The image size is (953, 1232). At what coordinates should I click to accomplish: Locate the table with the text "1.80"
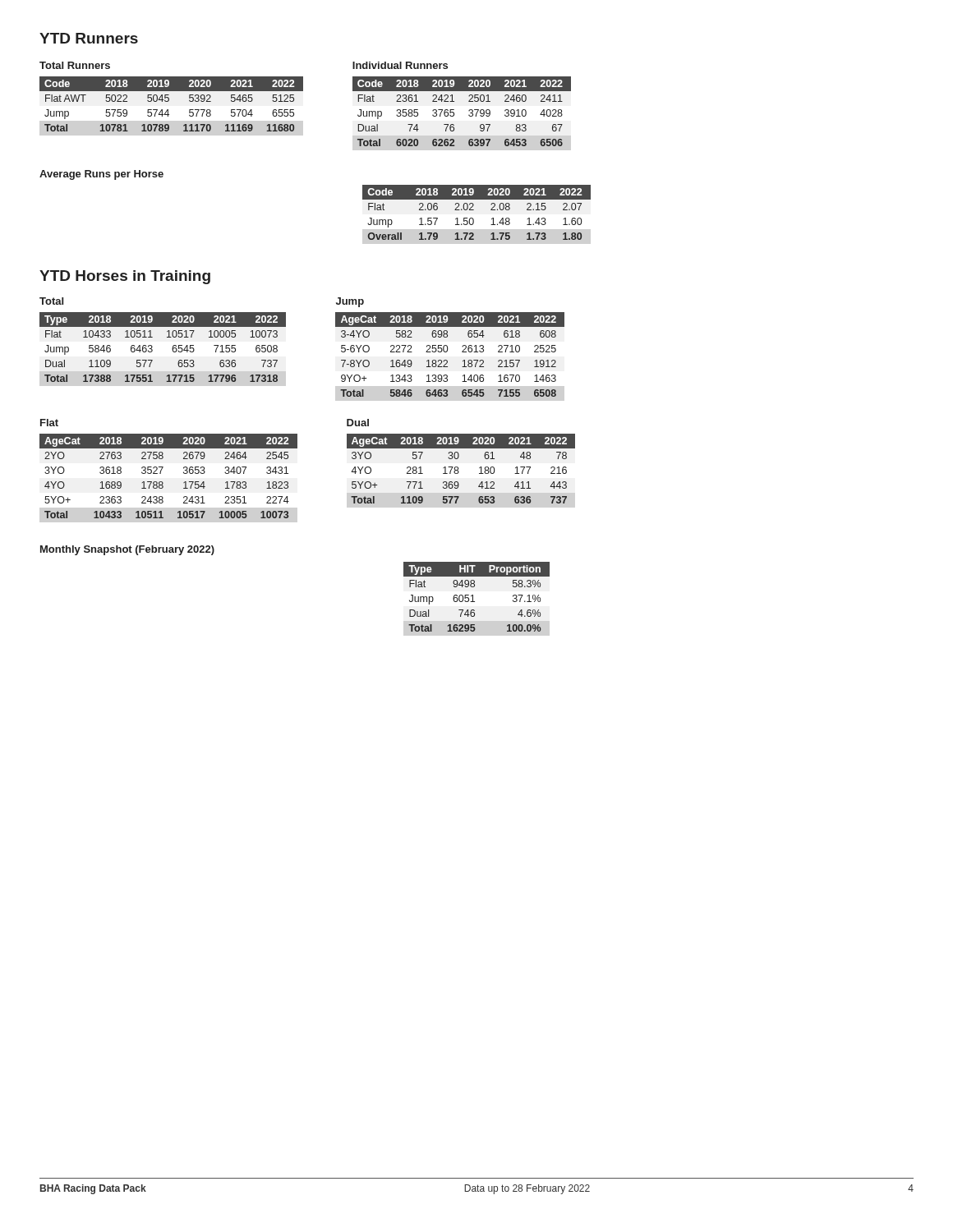click(476, 214)
